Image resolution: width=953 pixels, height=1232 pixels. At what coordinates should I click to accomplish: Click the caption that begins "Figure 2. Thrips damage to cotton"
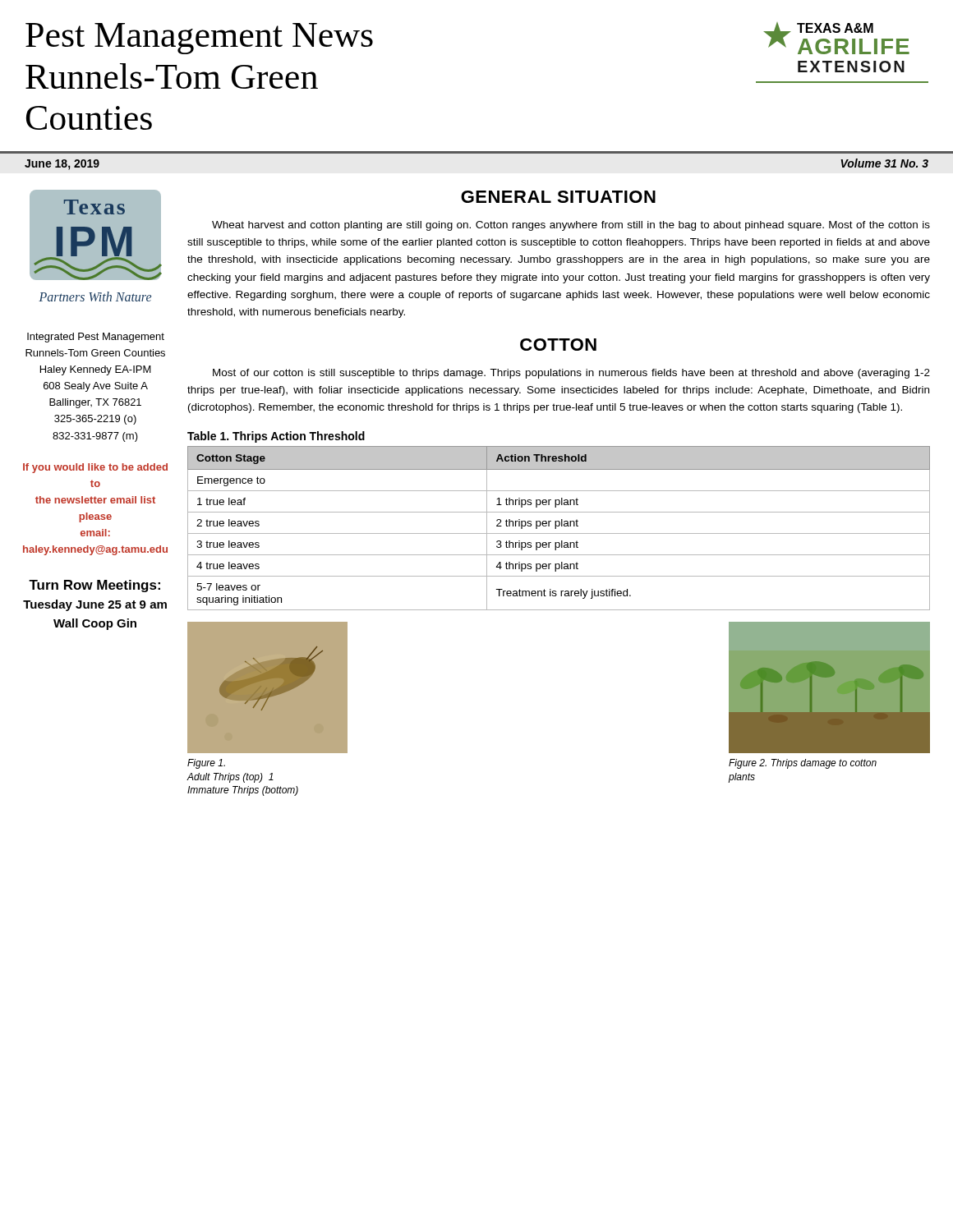[803, 770]
